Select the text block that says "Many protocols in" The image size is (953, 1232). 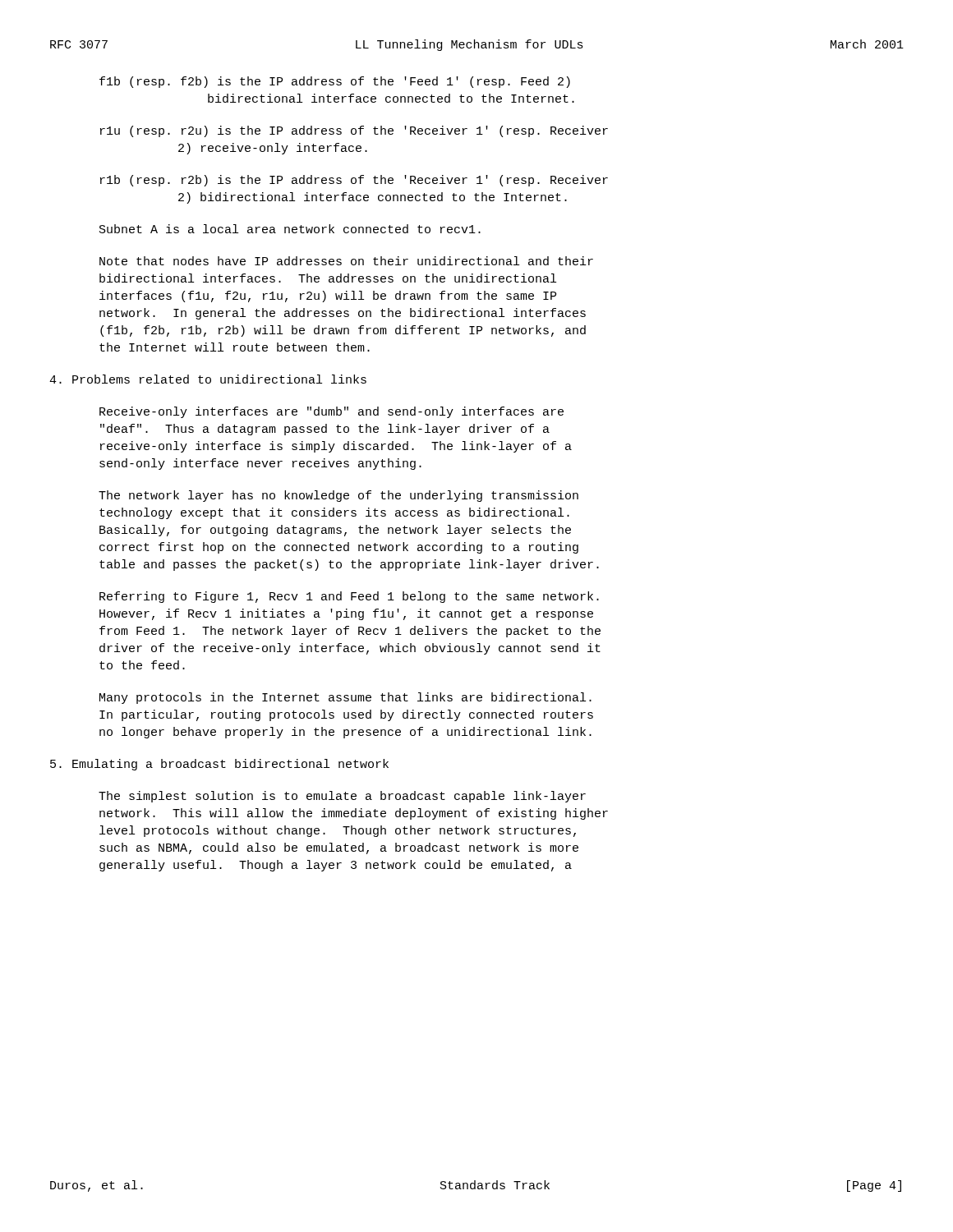pyautogui.click(x=346, y=716)
